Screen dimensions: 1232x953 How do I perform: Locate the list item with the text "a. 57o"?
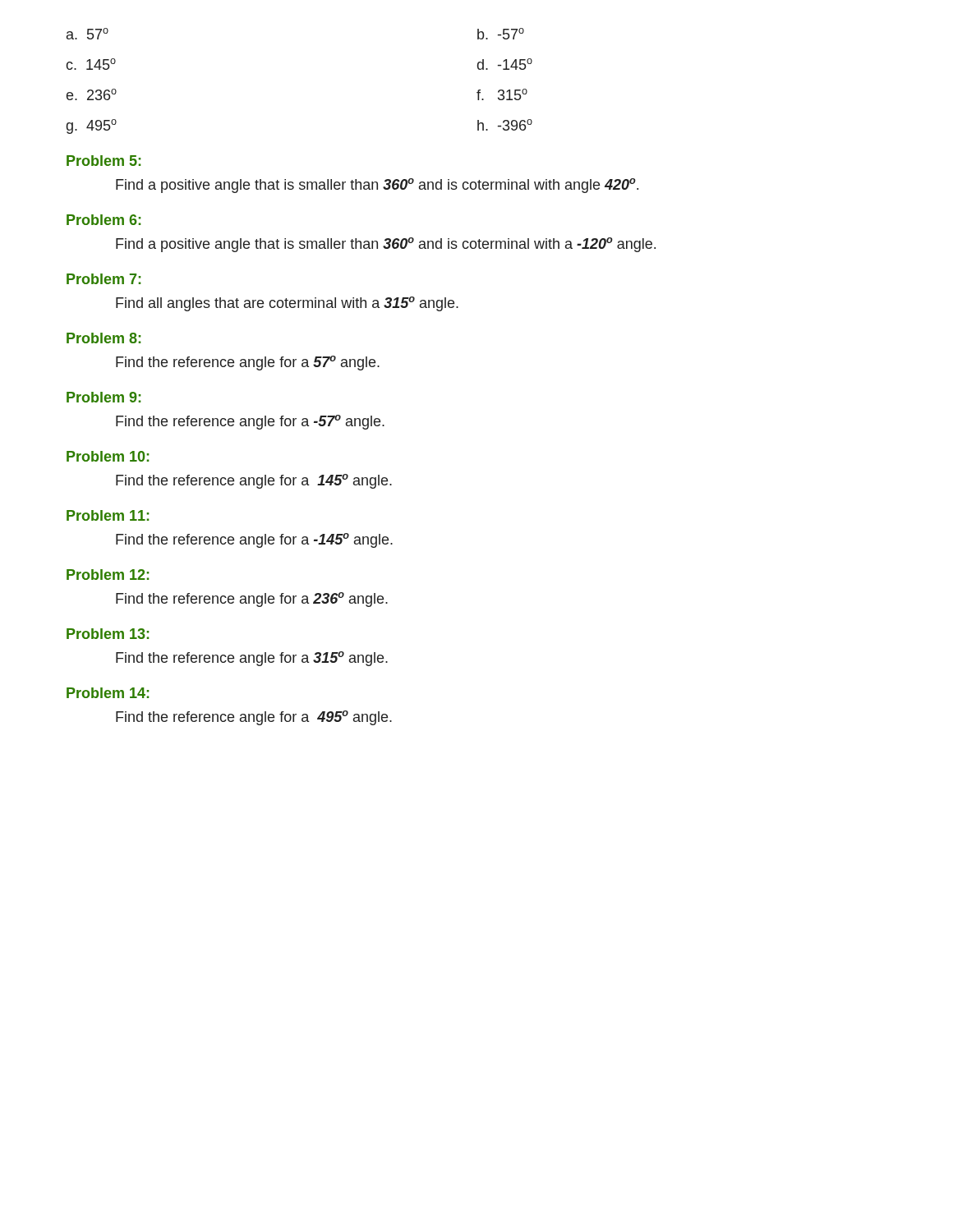[x=87, y=34]
